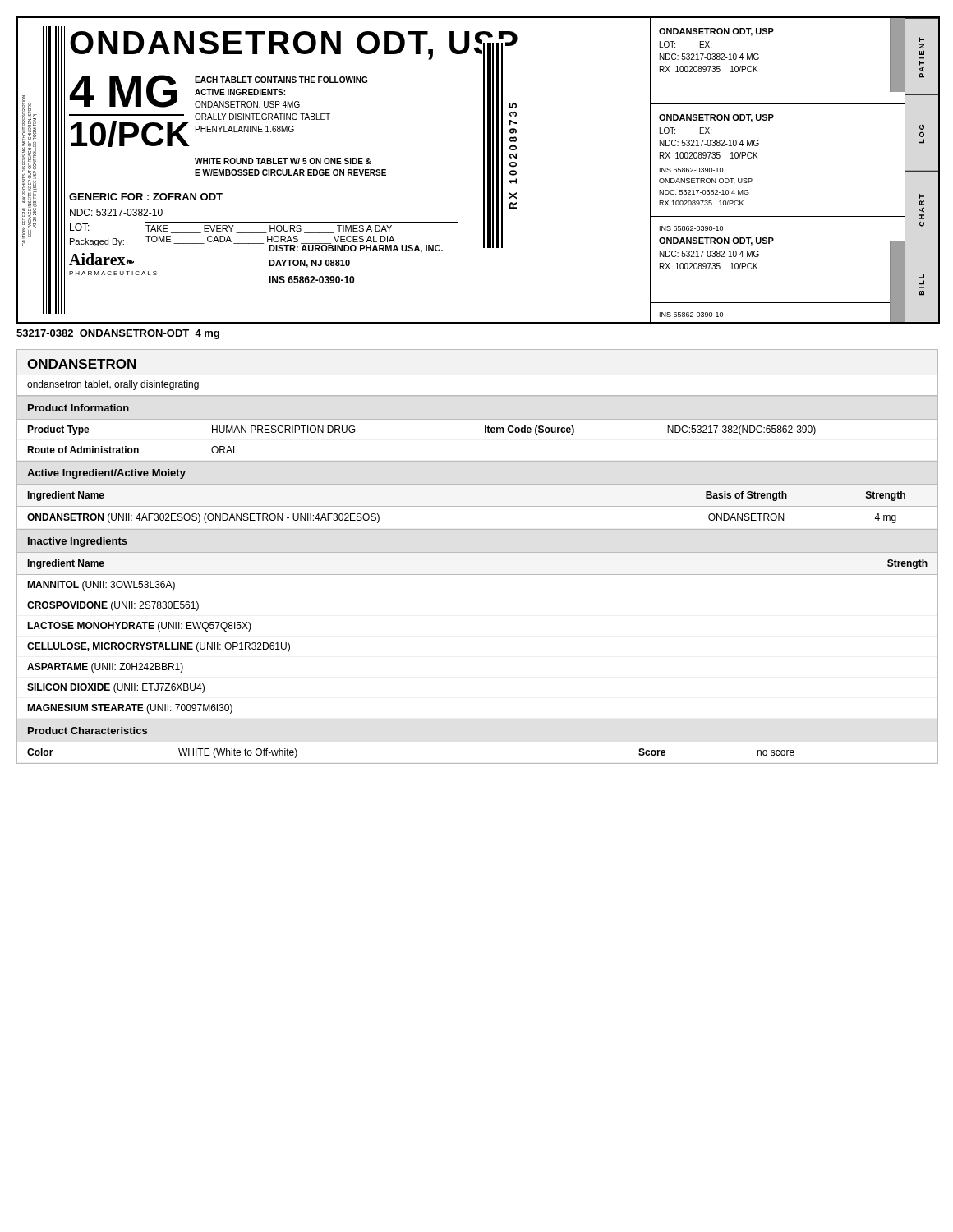Click on the table containing "4 mg"
This screenshot has width=953, height=1232.
coord(477,507)
